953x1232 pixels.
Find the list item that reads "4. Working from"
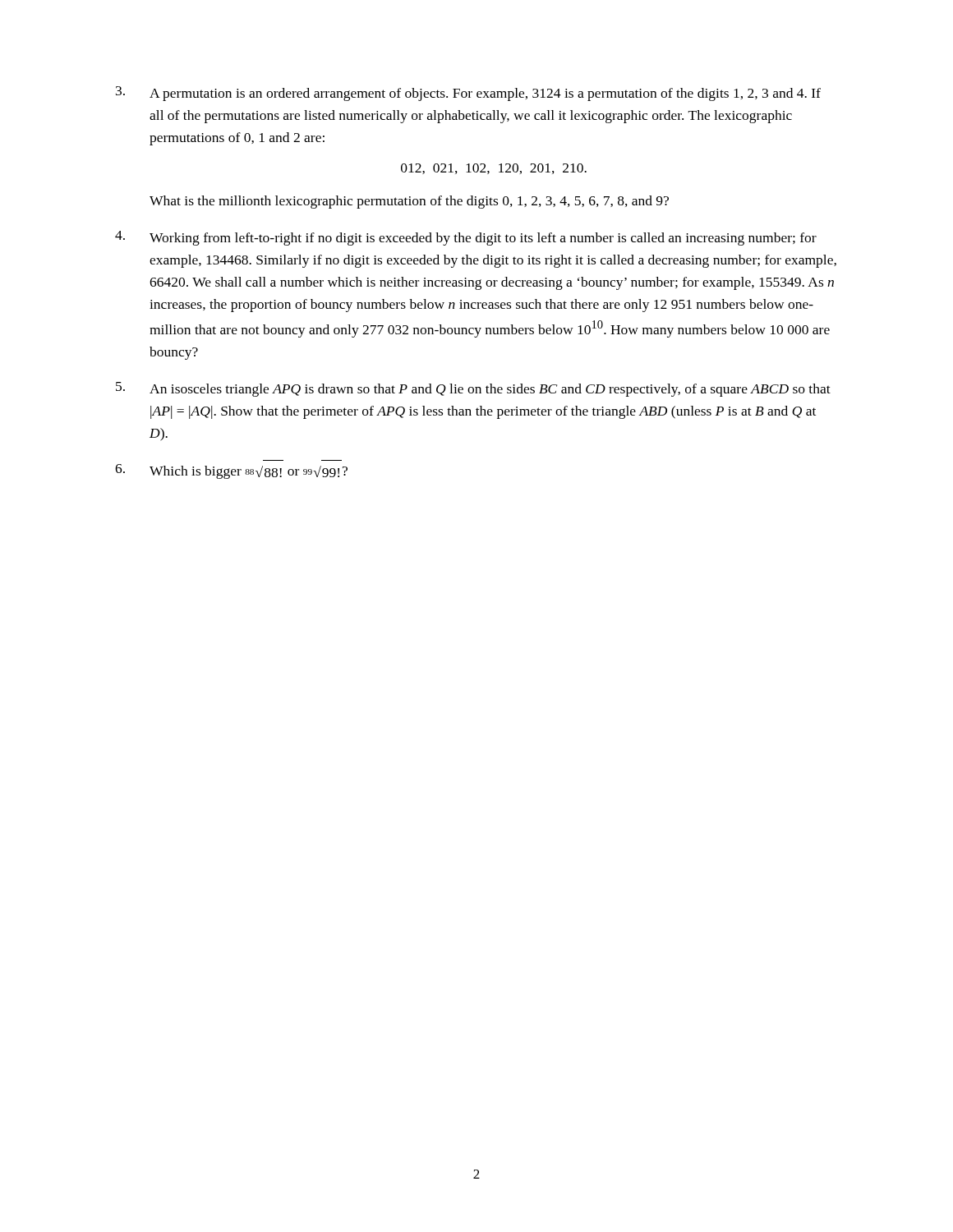476,295
